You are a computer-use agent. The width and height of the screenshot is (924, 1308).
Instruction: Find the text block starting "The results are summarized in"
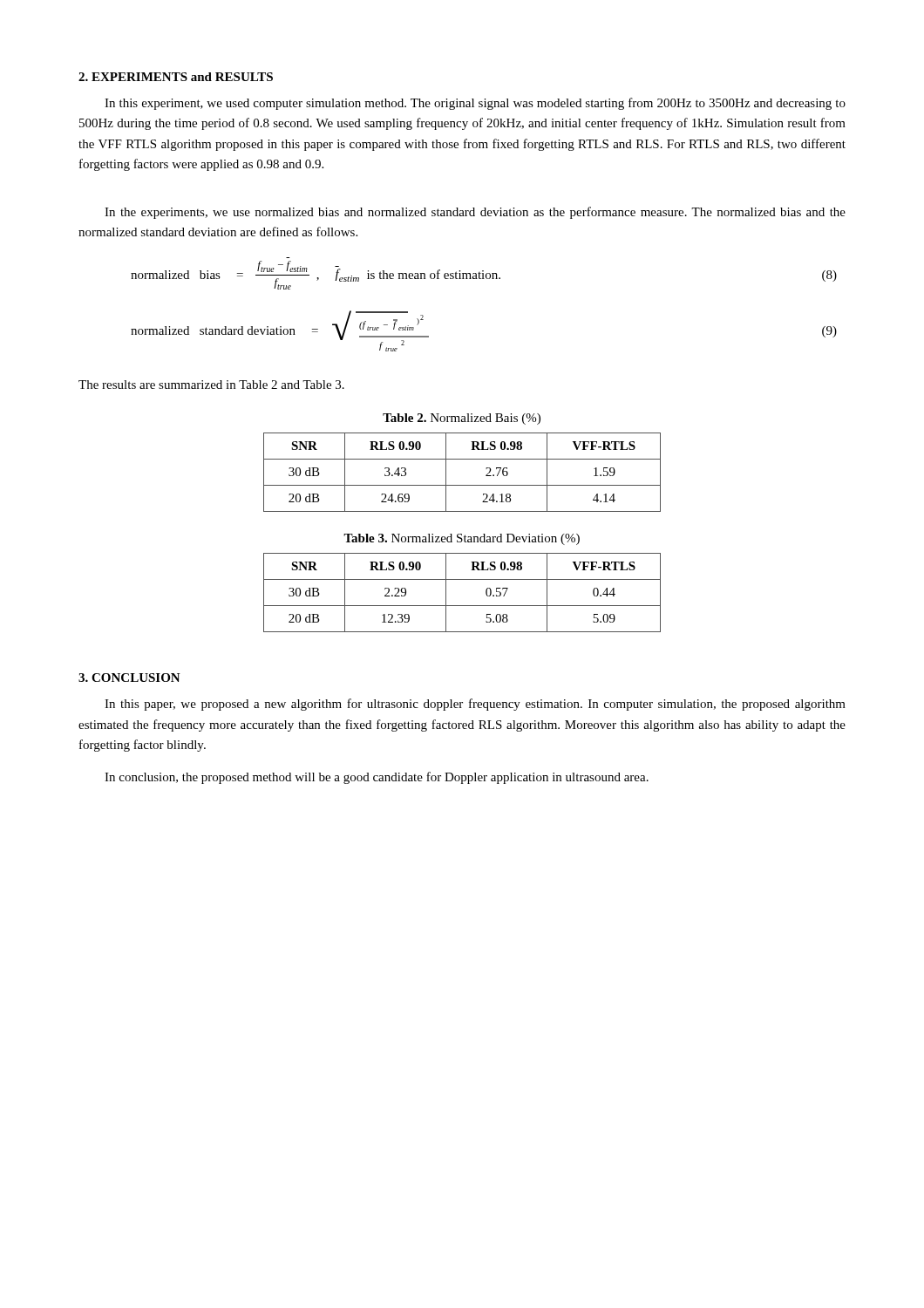pyautogui.click(x=212, y=385)
